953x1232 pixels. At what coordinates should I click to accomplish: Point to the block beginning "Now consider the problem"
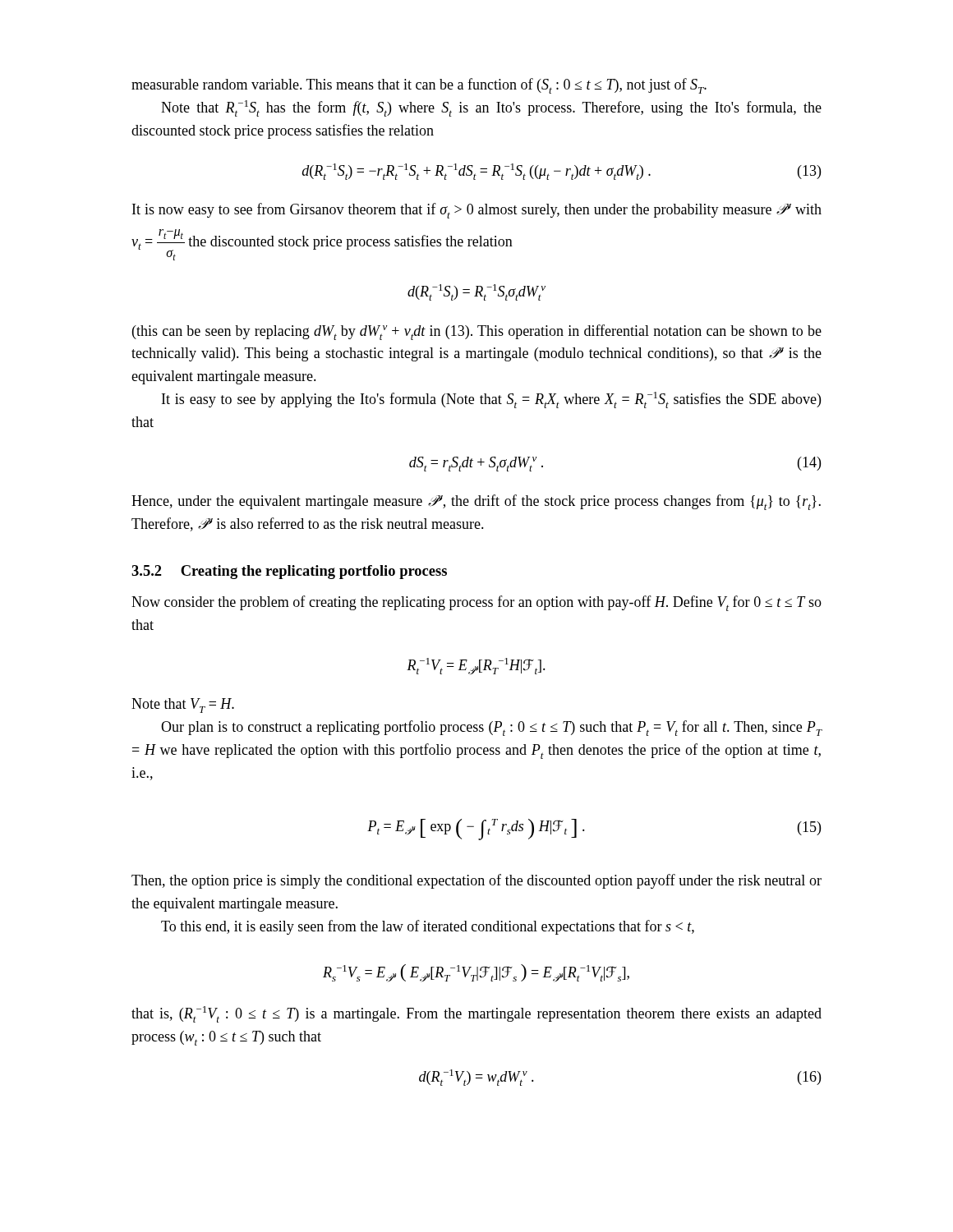click(476, 614)
